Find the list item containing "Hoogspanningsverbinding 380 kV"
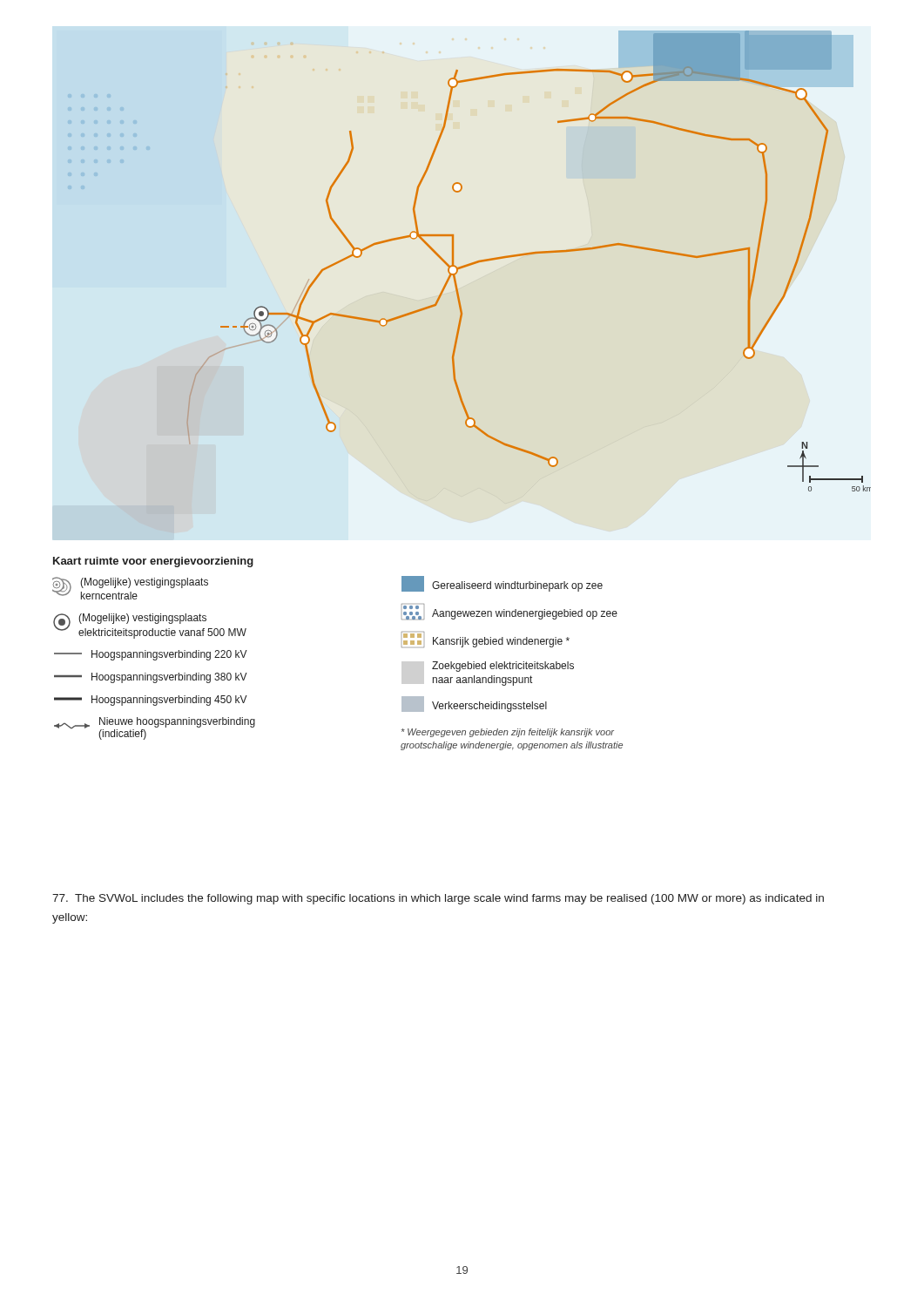Viewport: 924px width, 1307px height. tap(150, 677)
